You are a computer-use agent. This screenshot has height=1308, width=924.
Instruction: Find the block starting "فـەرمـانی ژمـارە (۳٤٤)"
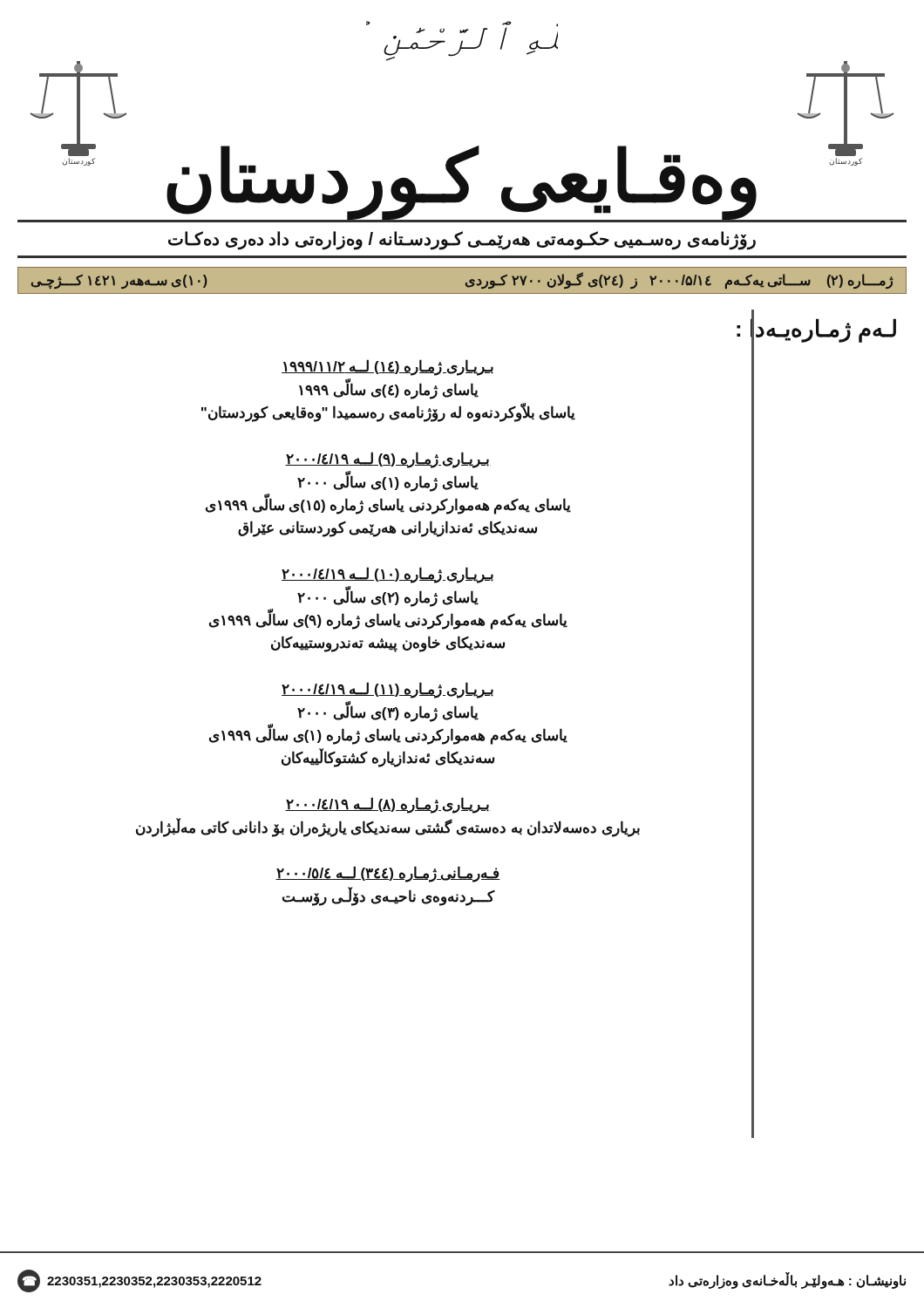pos(388,887)
